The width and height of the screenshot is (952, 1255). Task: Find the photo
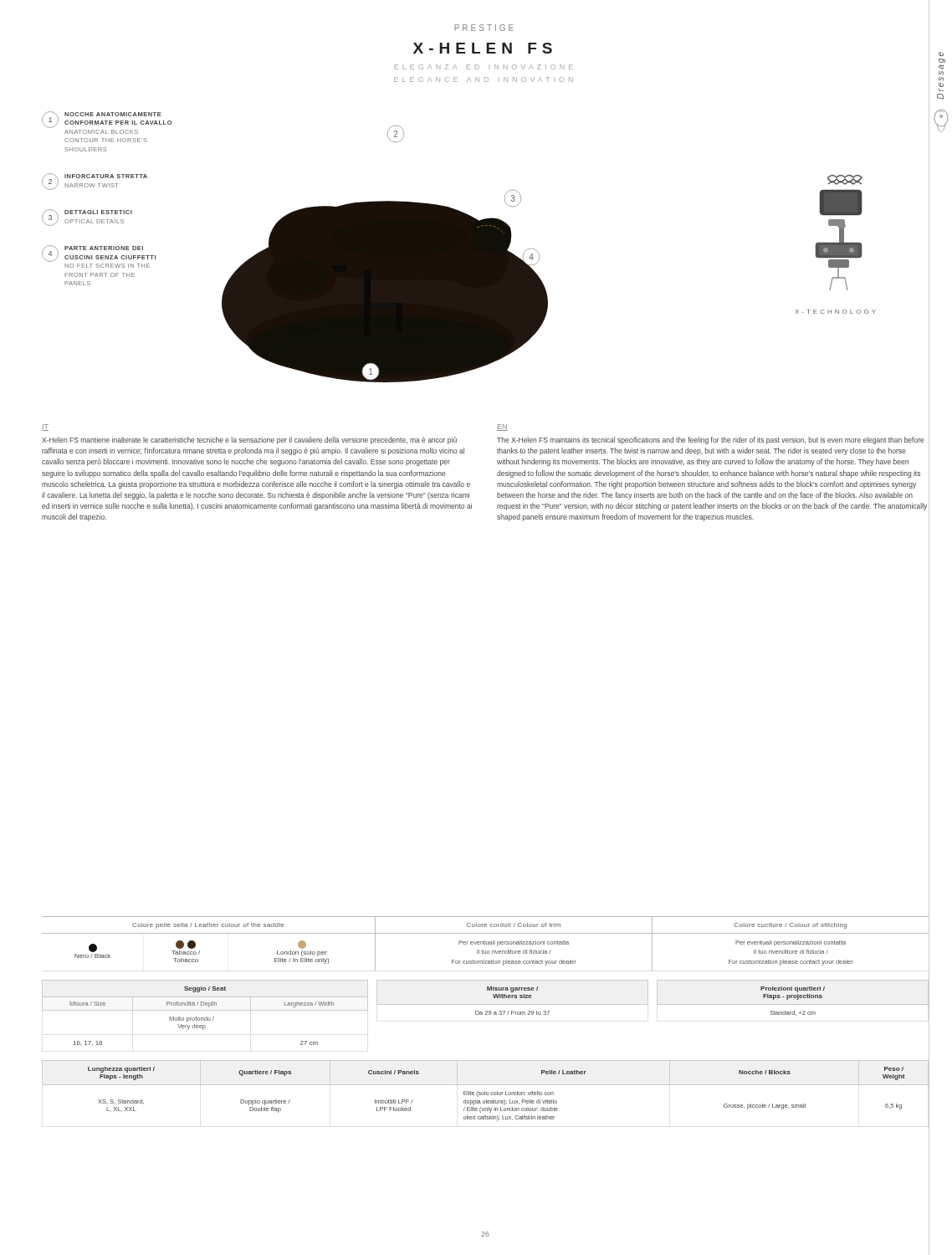click(385, 252)
